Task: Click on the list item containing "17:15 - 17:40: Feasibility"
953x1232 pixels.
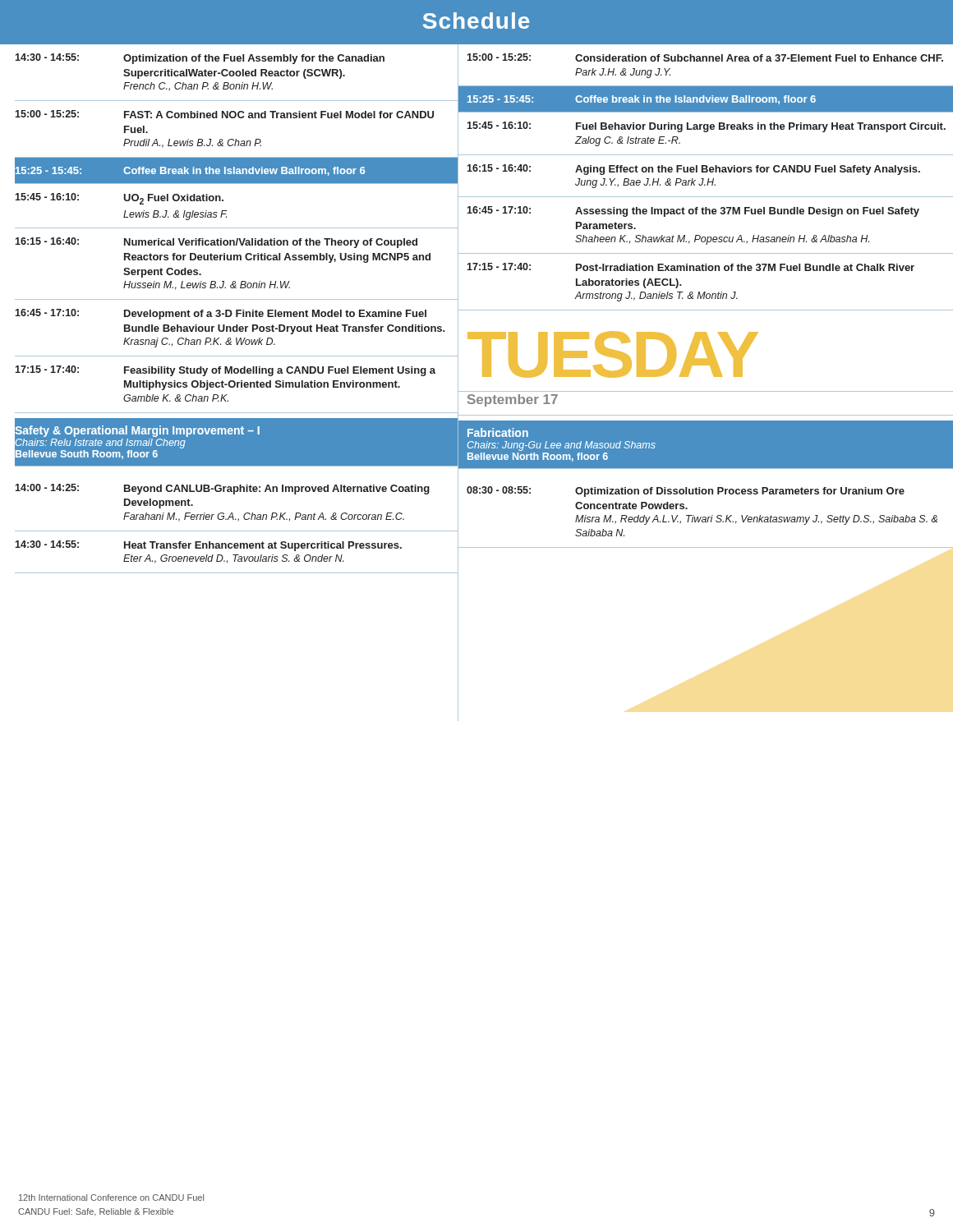Action: click(233, 384)
